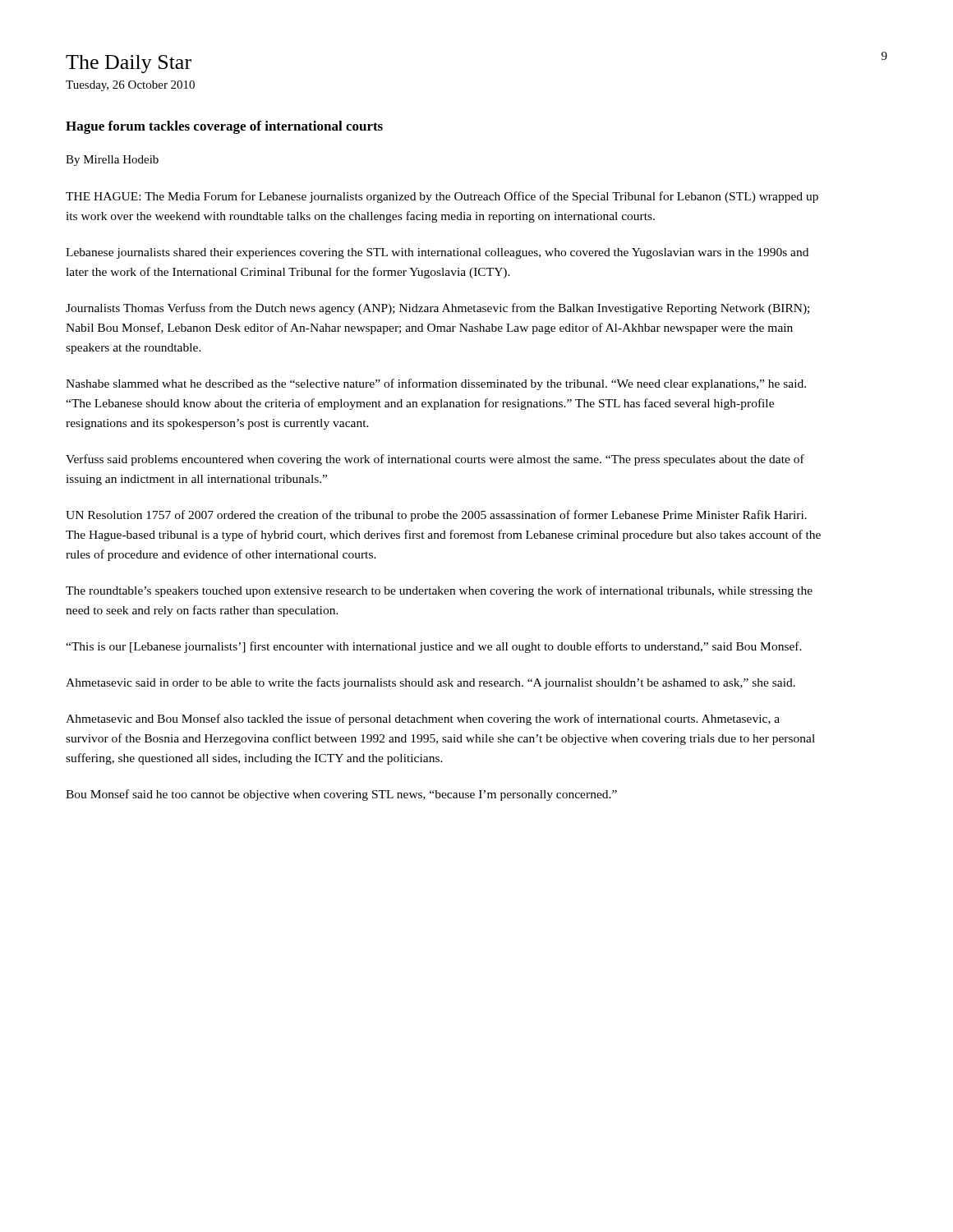Find the text block that says "Lebanese journalists shared their experiences"

click(437, 262)
